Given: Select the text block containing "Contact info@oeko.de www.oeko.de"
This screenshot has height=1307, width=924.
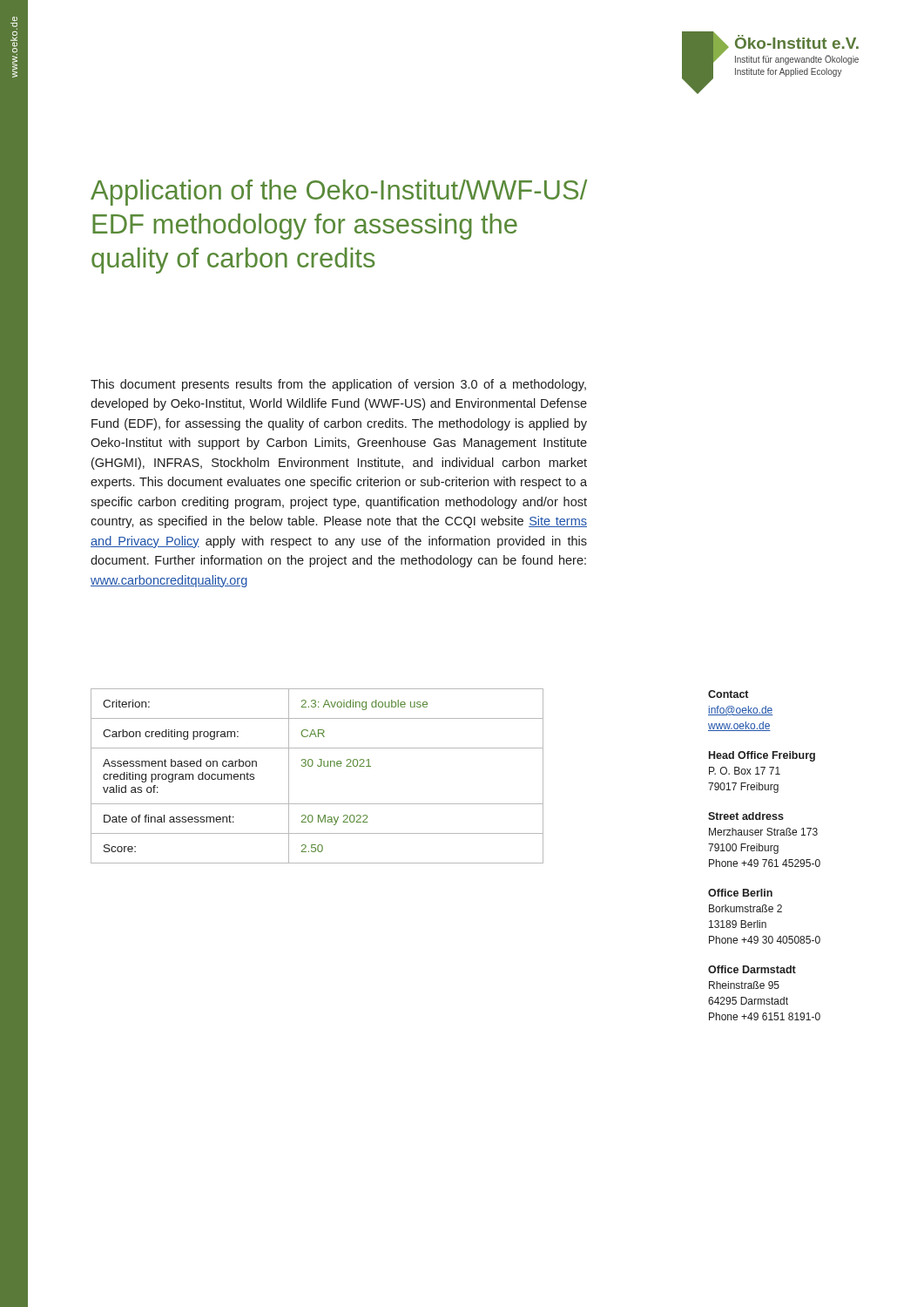Looking at the screenshot, I should coord(795,857).
